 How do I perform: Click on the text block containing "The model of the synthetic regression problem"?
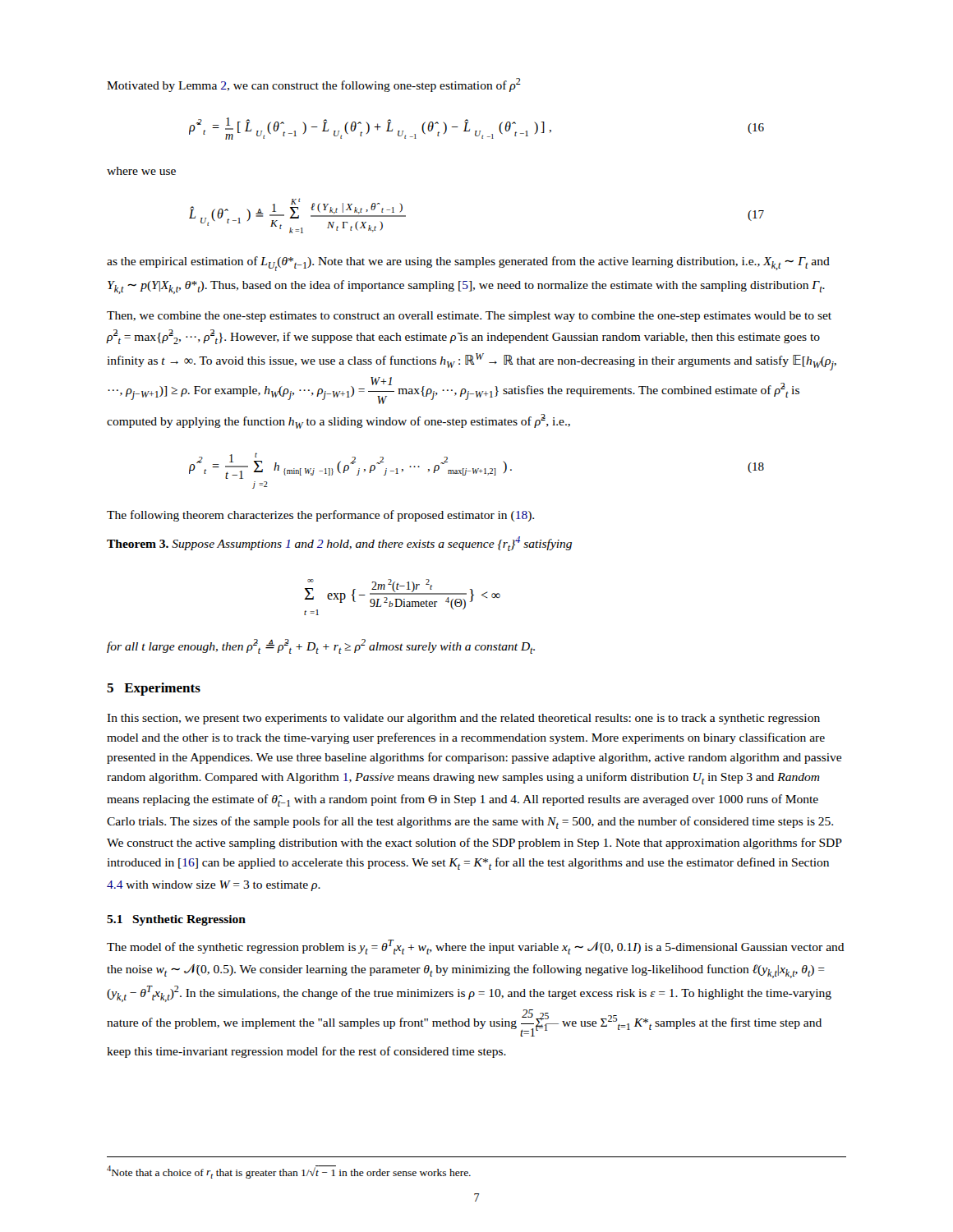475,998
